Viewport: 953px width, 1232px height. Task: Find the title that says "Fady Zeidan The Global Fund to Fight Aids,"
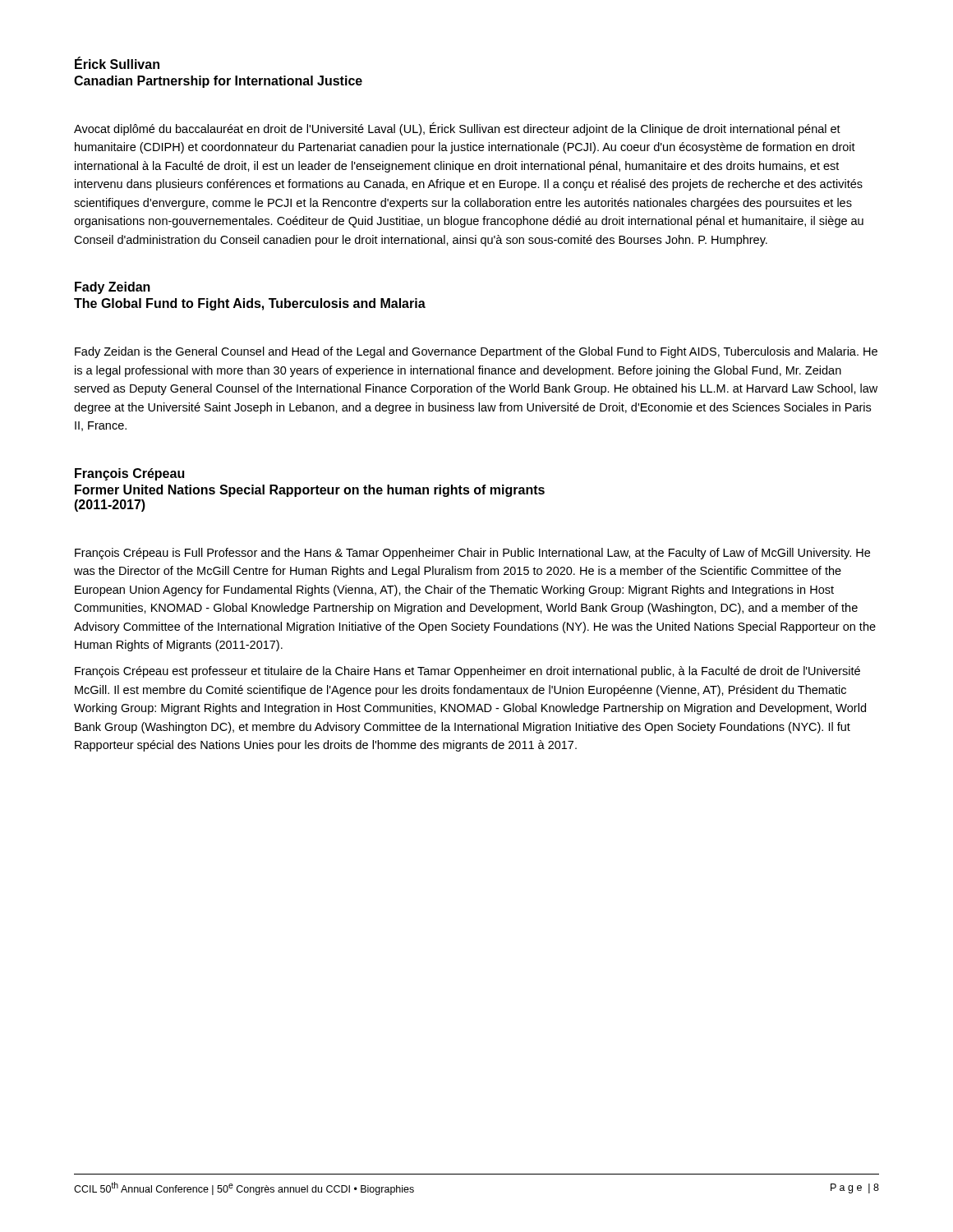coord(113,288)
